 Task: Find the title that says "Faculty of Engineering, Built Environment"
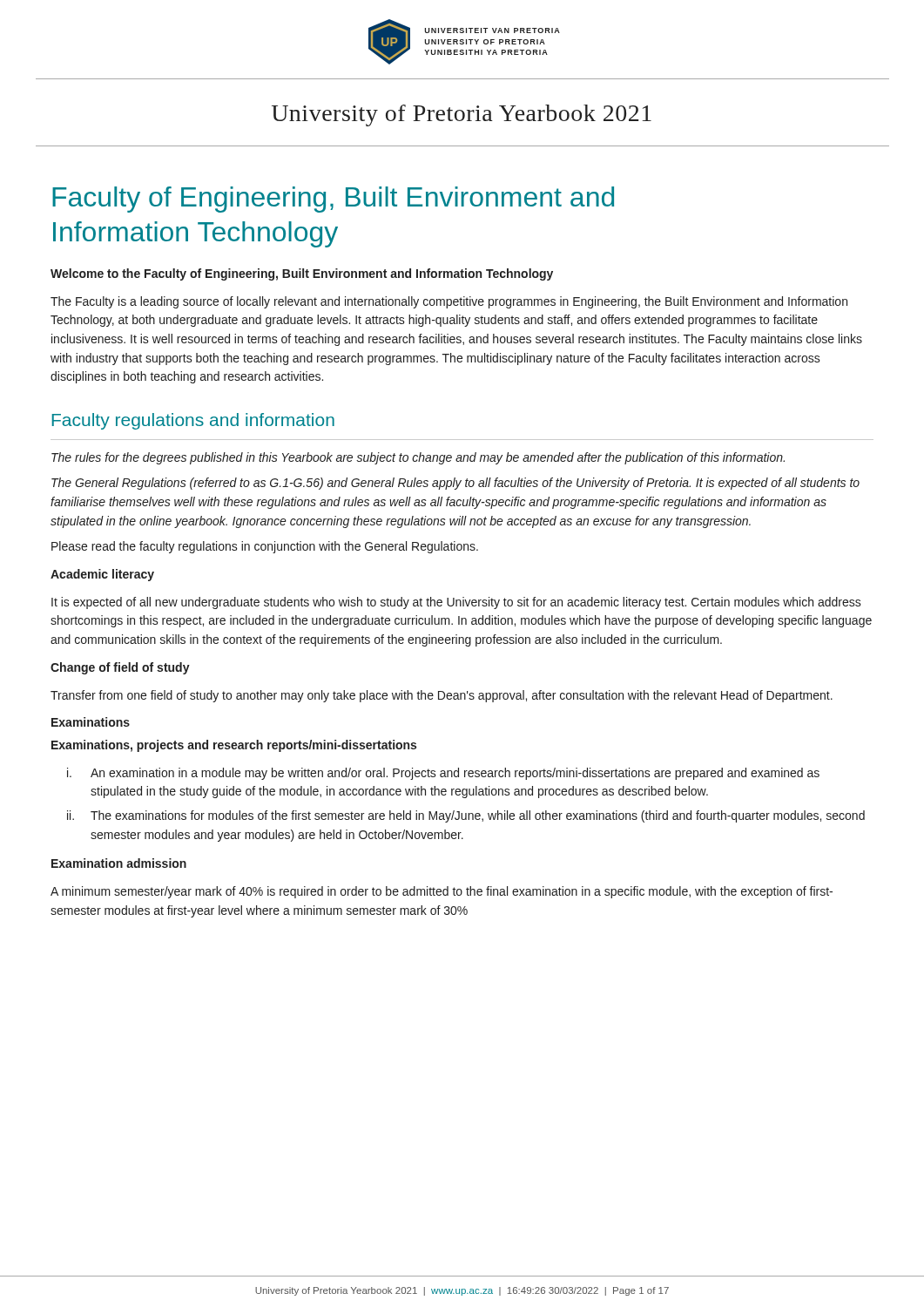click(x=333, y=214)
